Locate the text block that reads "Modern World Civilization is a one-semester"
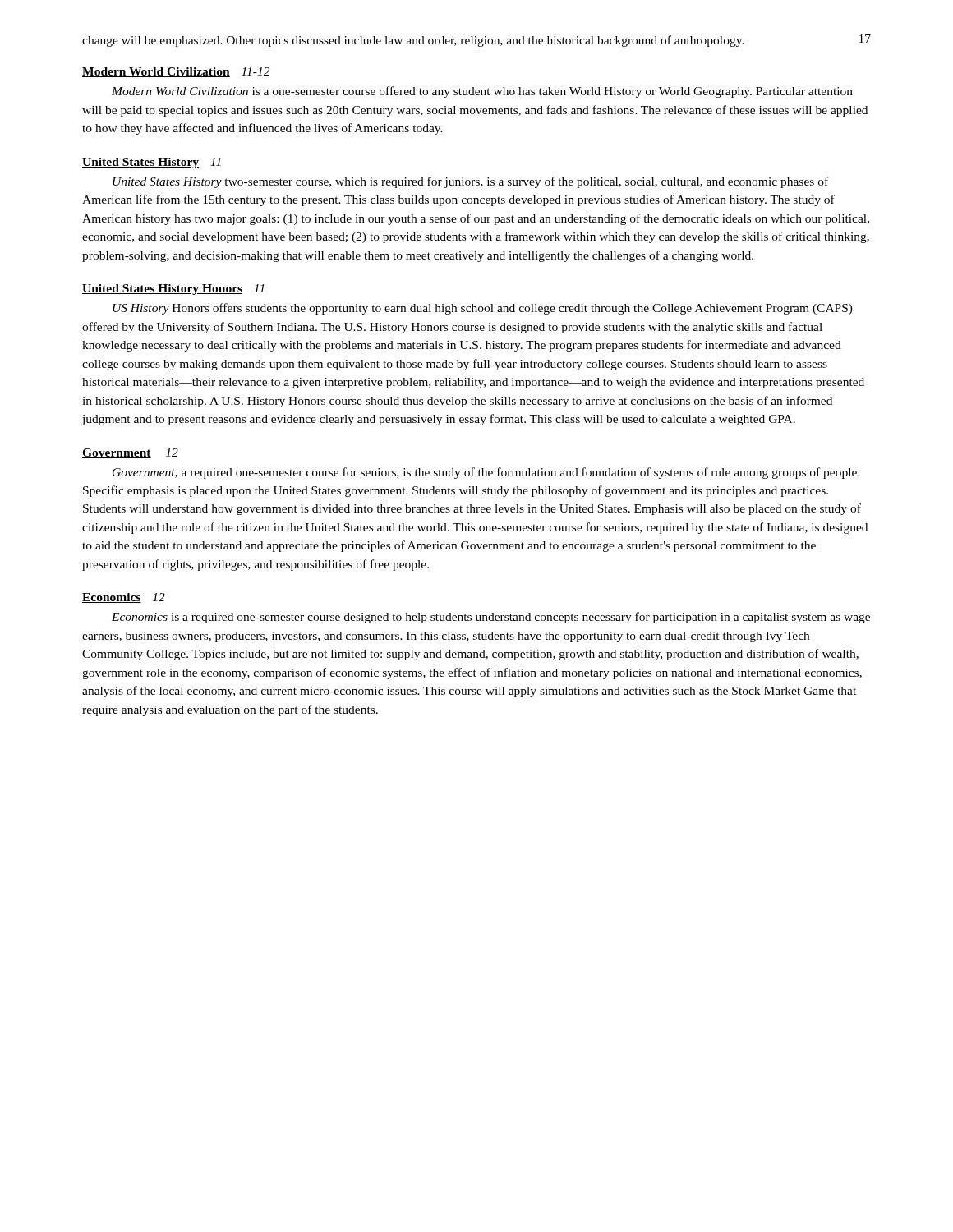 click(x=476, y=110)
